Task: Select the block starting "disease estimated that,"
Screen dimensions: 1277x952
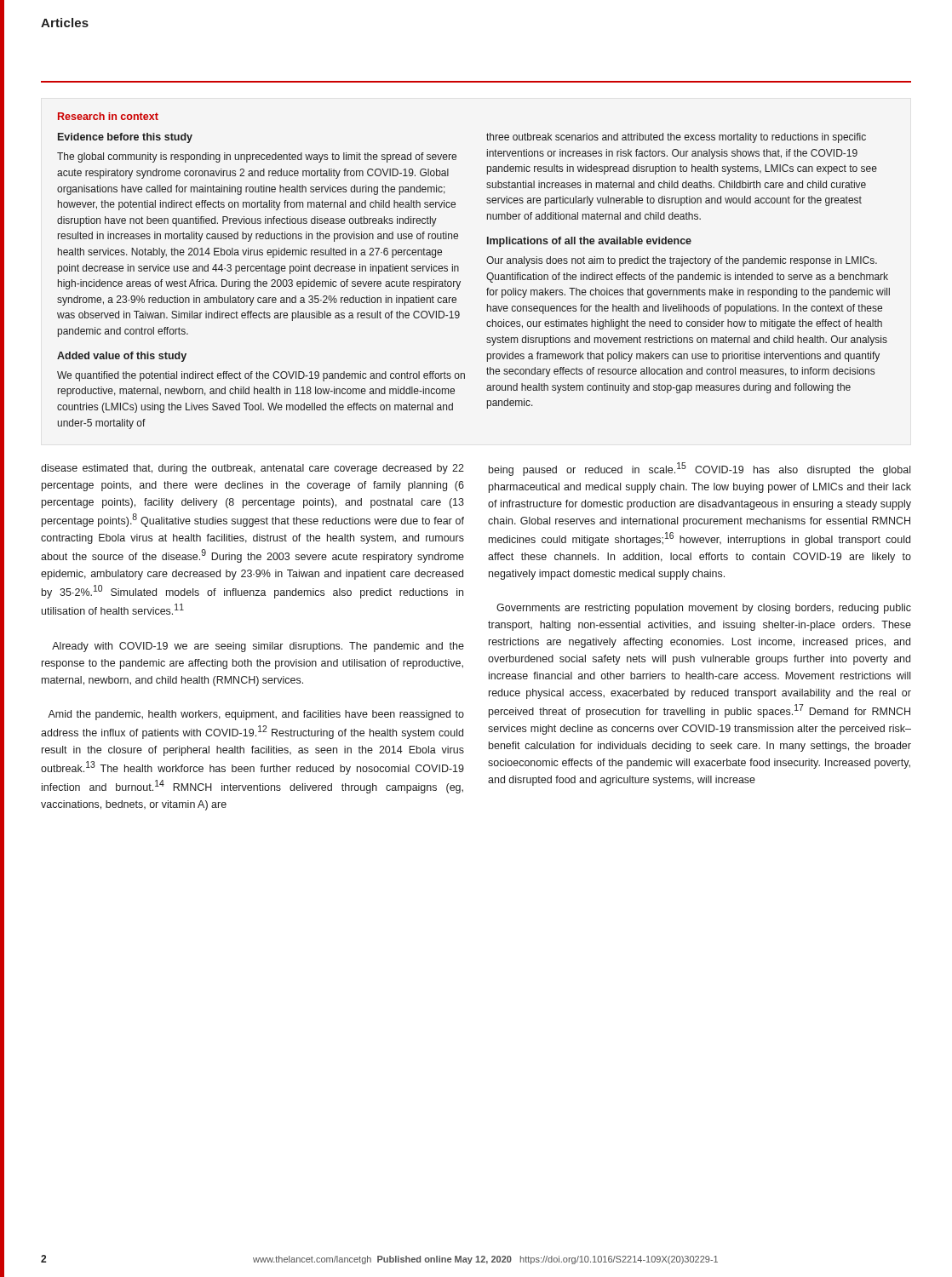Action: click(252, 636)
